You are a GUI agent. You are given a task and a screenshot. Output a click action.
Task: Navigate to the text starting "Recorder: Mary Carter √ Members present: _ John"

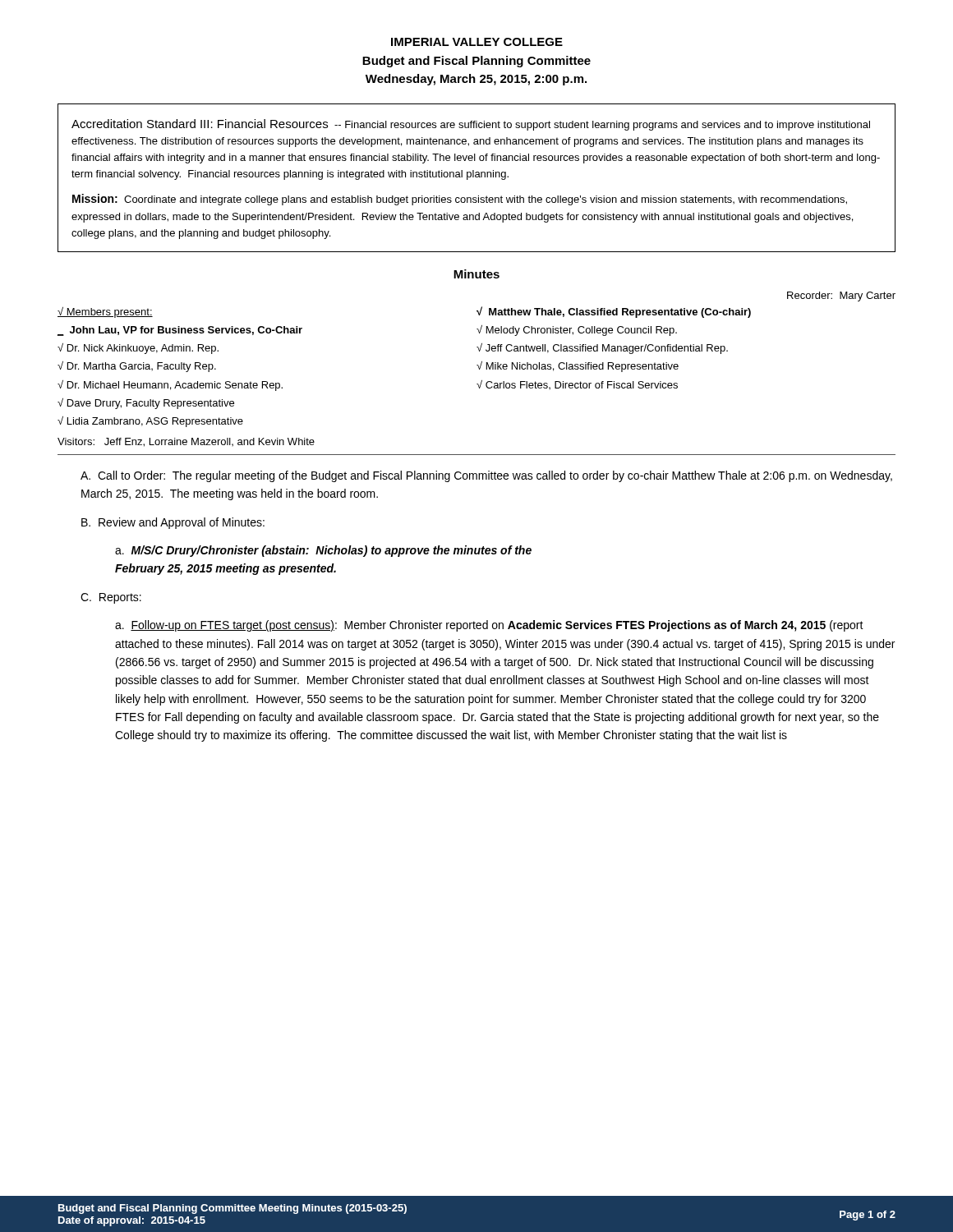tap(476, 360)
